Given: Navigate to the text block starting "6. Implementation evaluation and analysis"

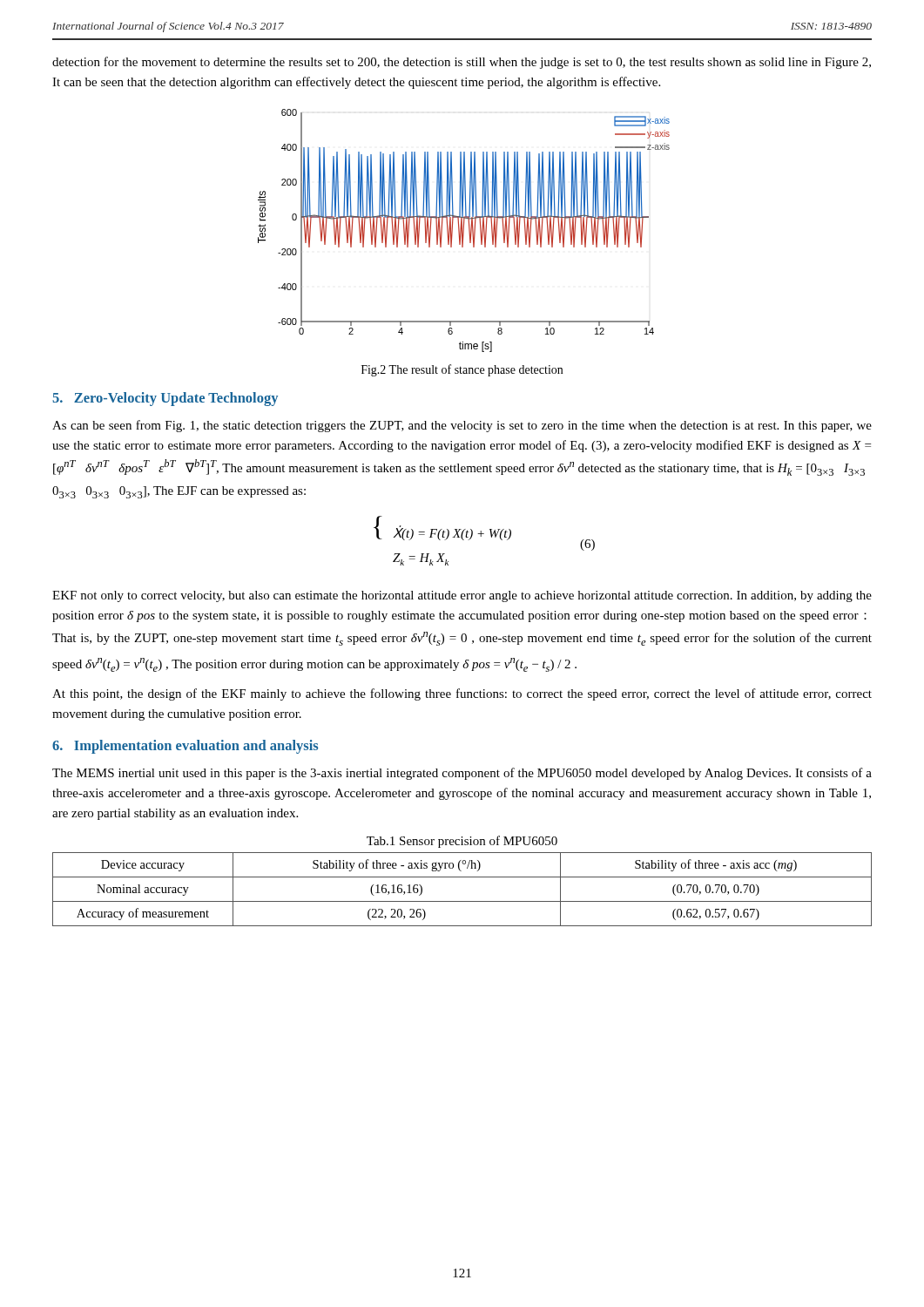Looking at the screenshot, I should (x=185, y=745).
